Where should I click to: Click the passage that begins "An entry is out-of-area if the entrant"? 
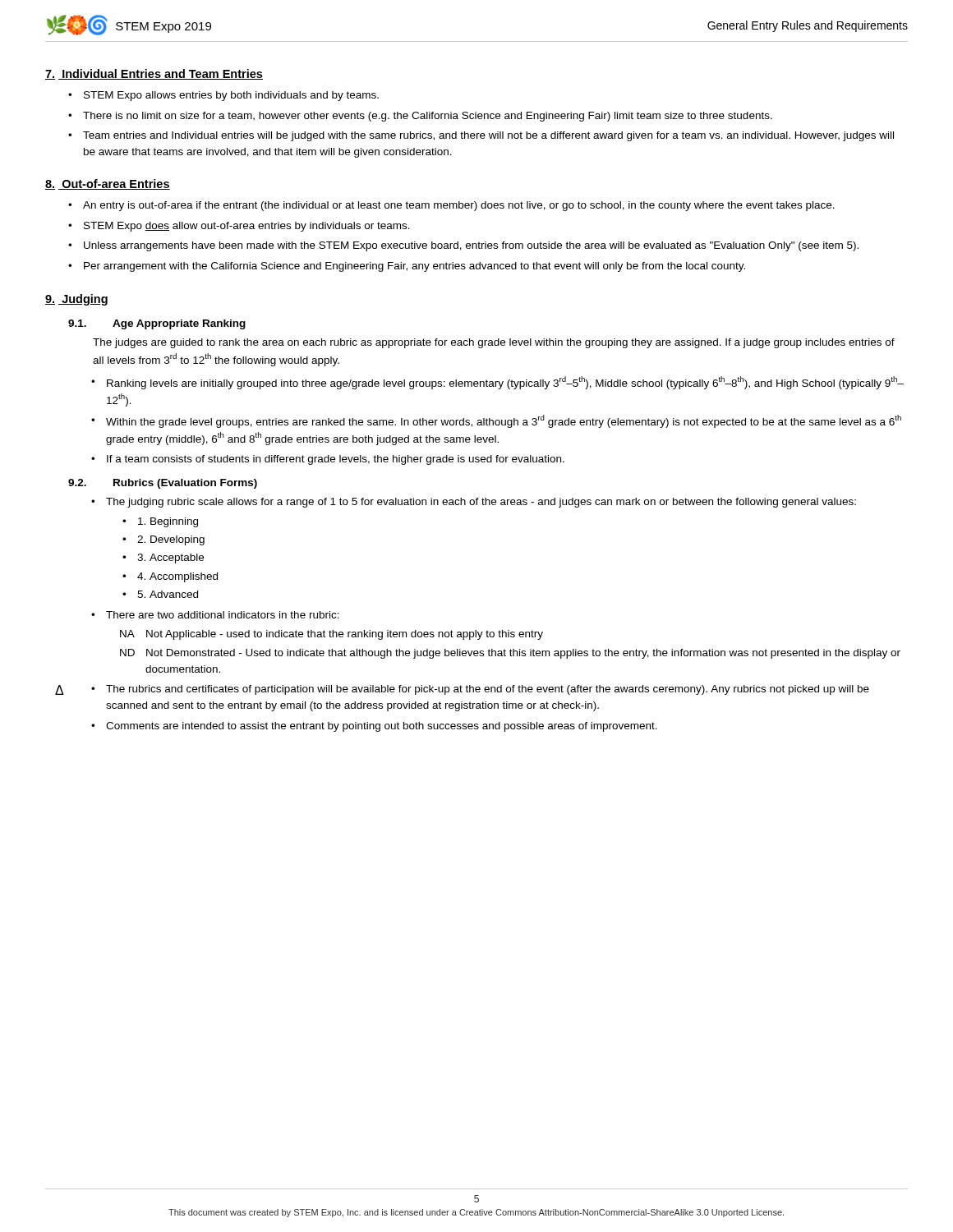pyautogui.click(x=459, y=205)
